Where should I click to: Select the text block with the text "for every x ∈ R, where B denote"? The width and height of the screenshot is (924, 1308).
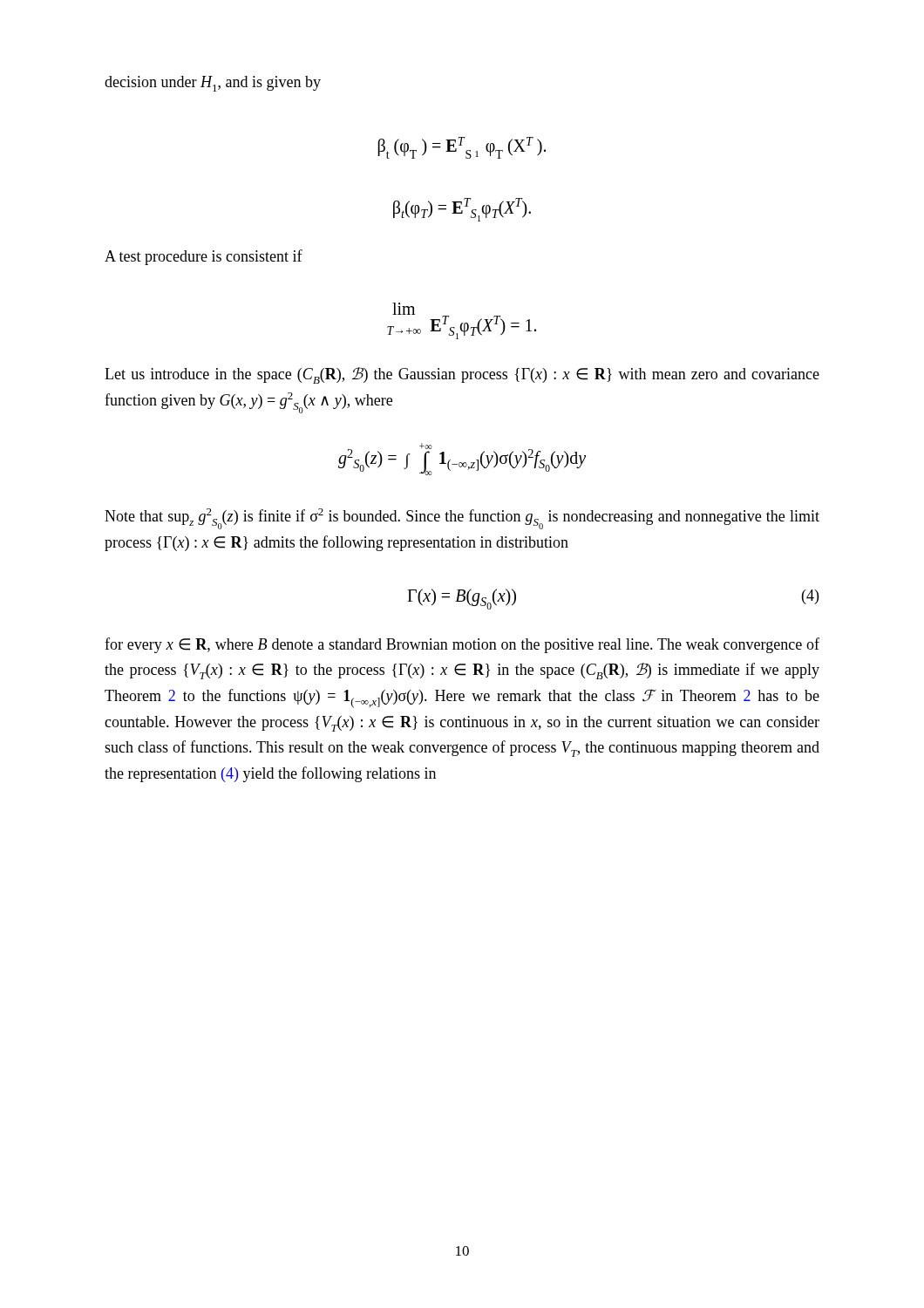462,709
